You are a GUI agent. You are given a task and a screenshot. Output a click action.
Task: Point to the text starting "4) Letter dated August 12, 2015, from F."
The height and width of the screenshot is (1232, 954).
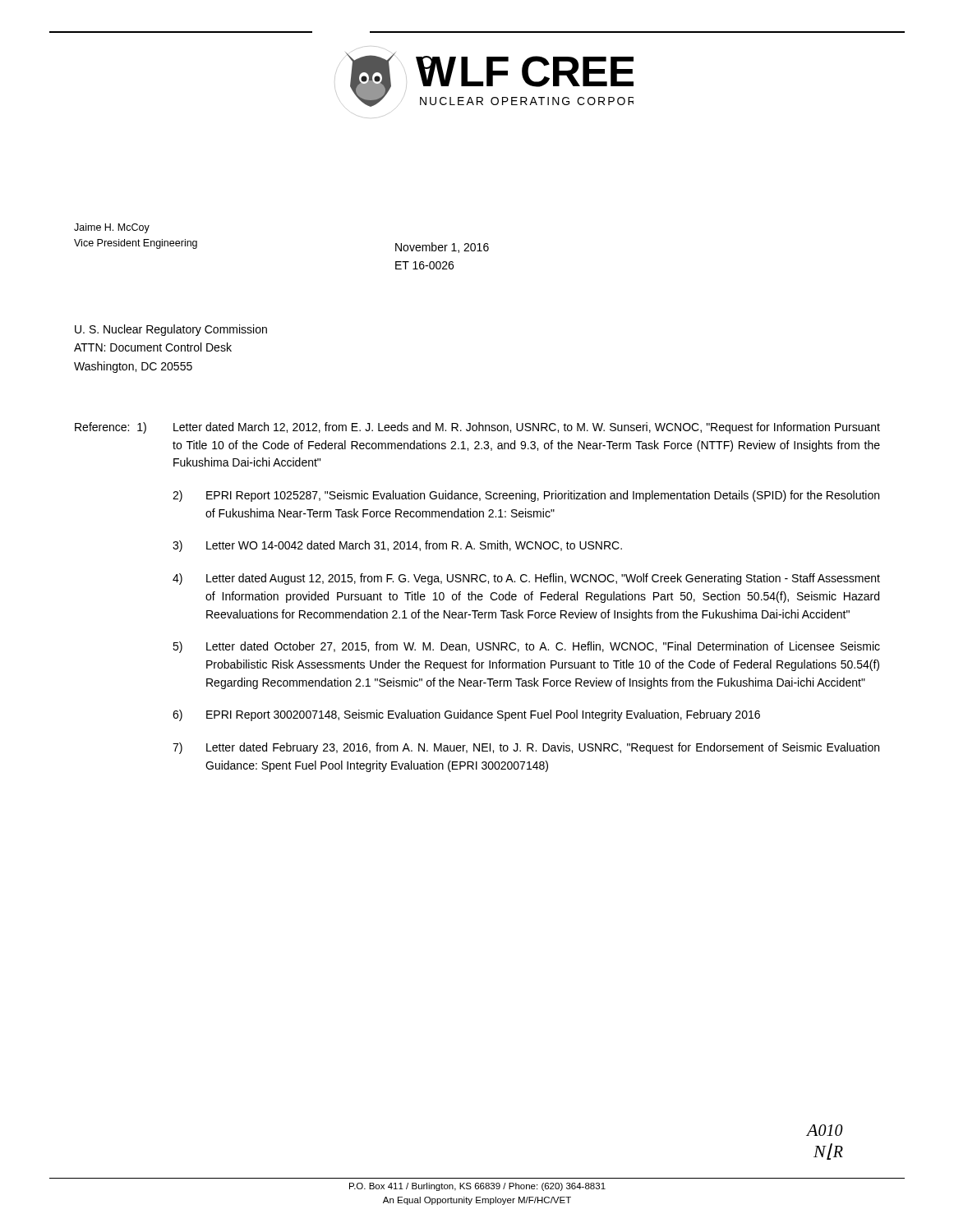(477, 597)
